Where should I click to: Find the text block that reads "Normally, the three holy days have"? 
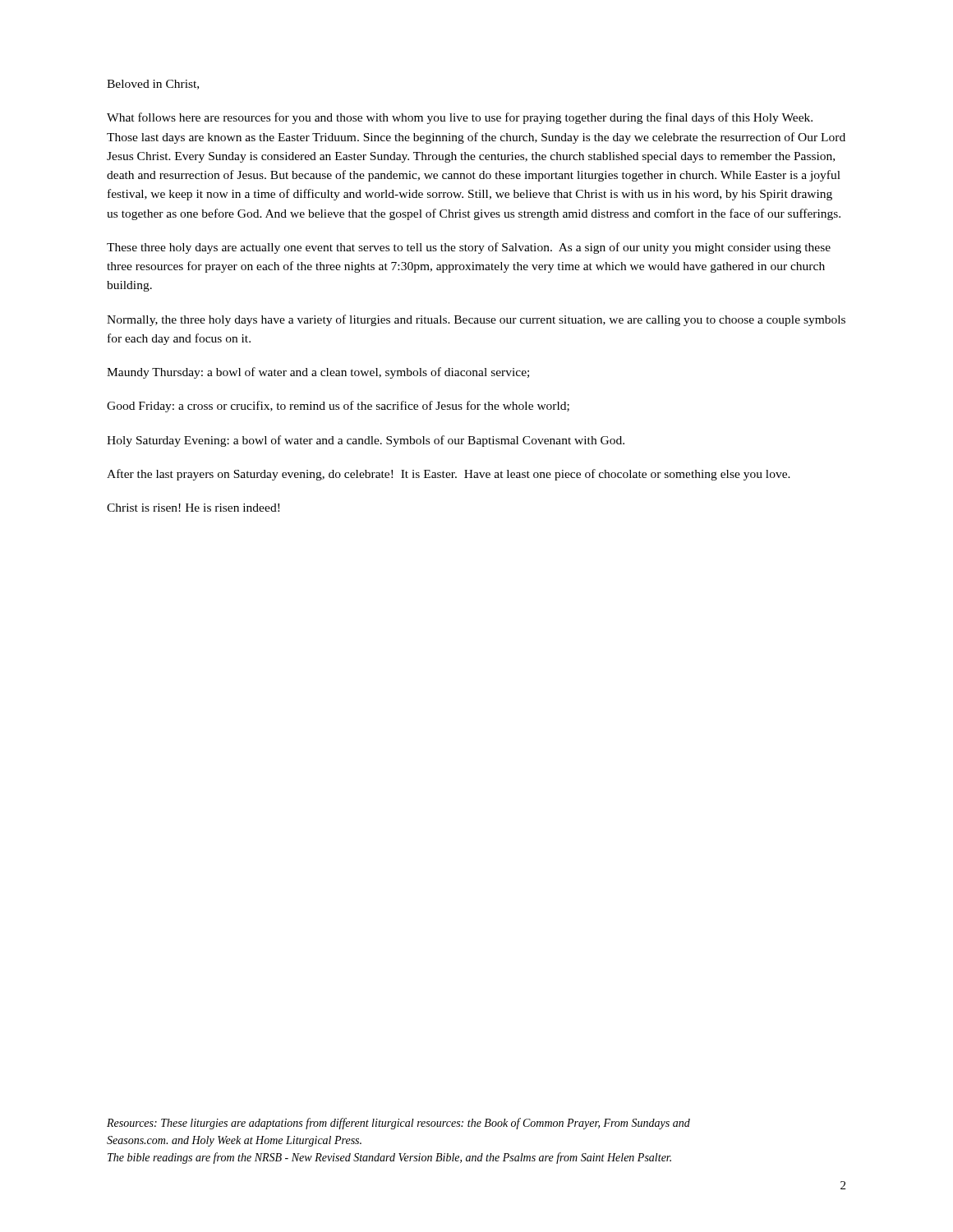pyautogui.click(x=476, y=328)
